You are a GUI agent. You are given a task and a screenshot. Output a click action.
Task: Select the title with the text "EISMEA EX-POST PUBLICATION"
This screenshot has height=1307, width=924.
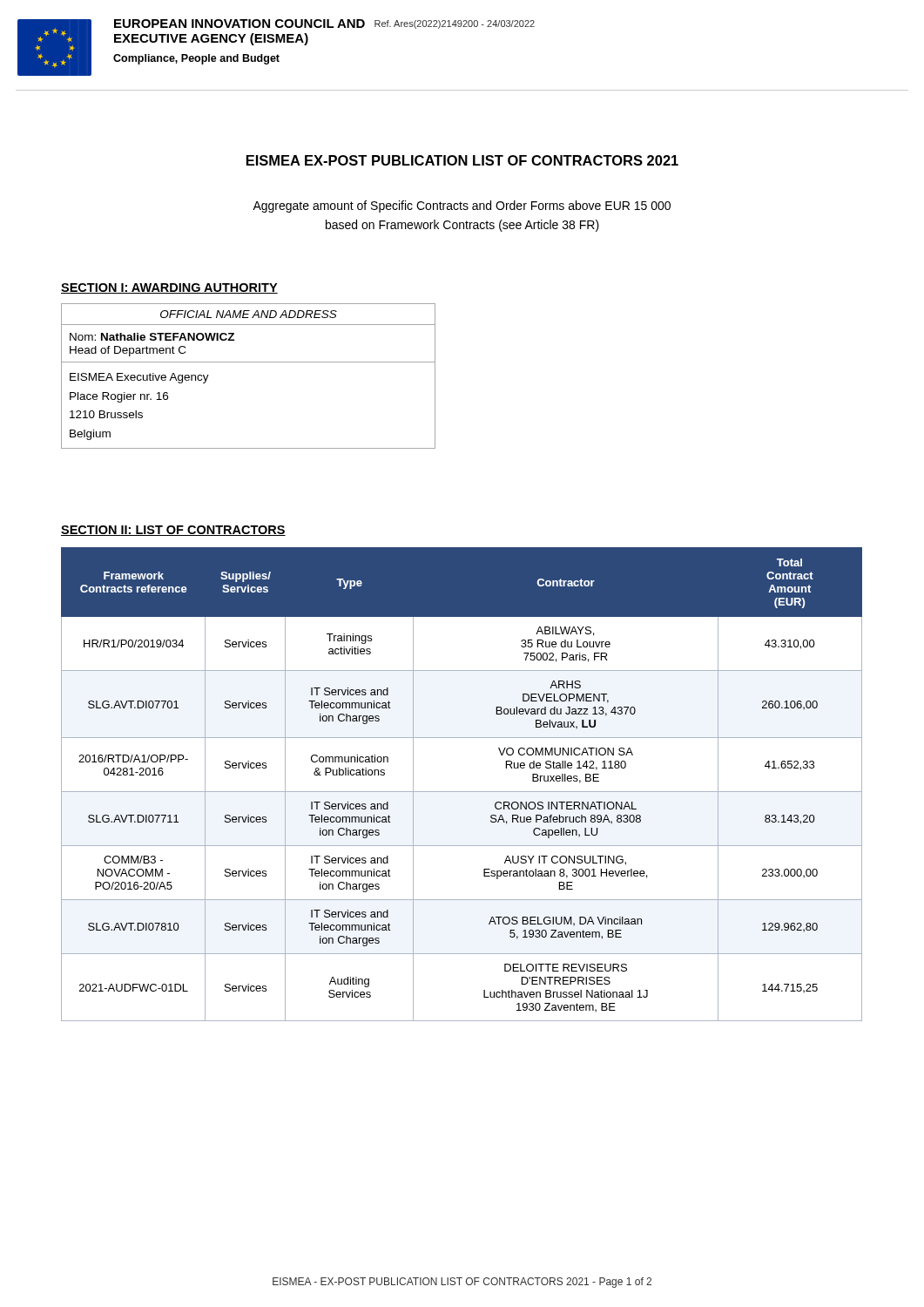(x=462, y=160)
